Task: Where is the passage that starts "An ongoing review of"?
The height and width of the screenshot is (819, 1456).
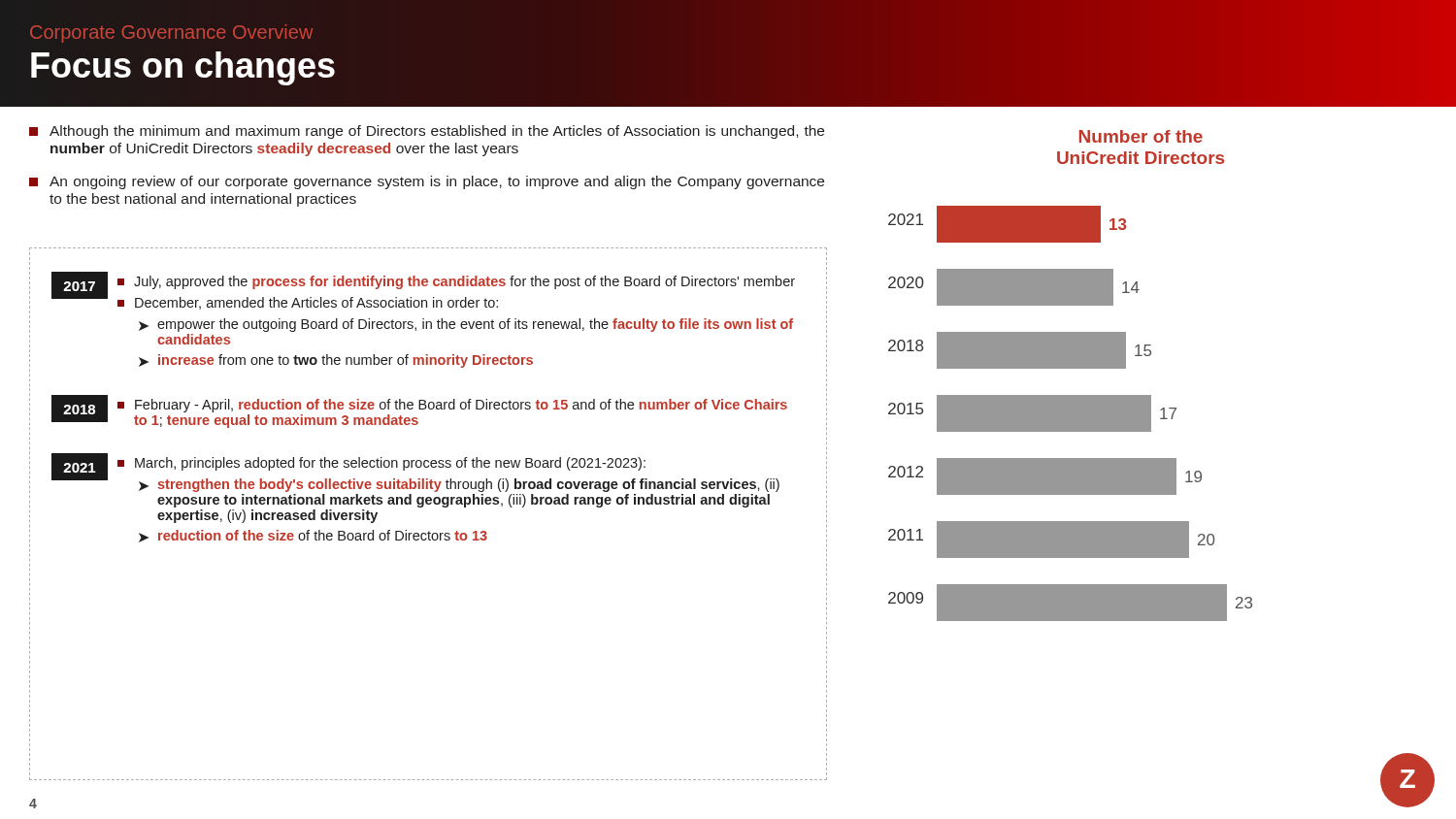Action: [427, 190]
